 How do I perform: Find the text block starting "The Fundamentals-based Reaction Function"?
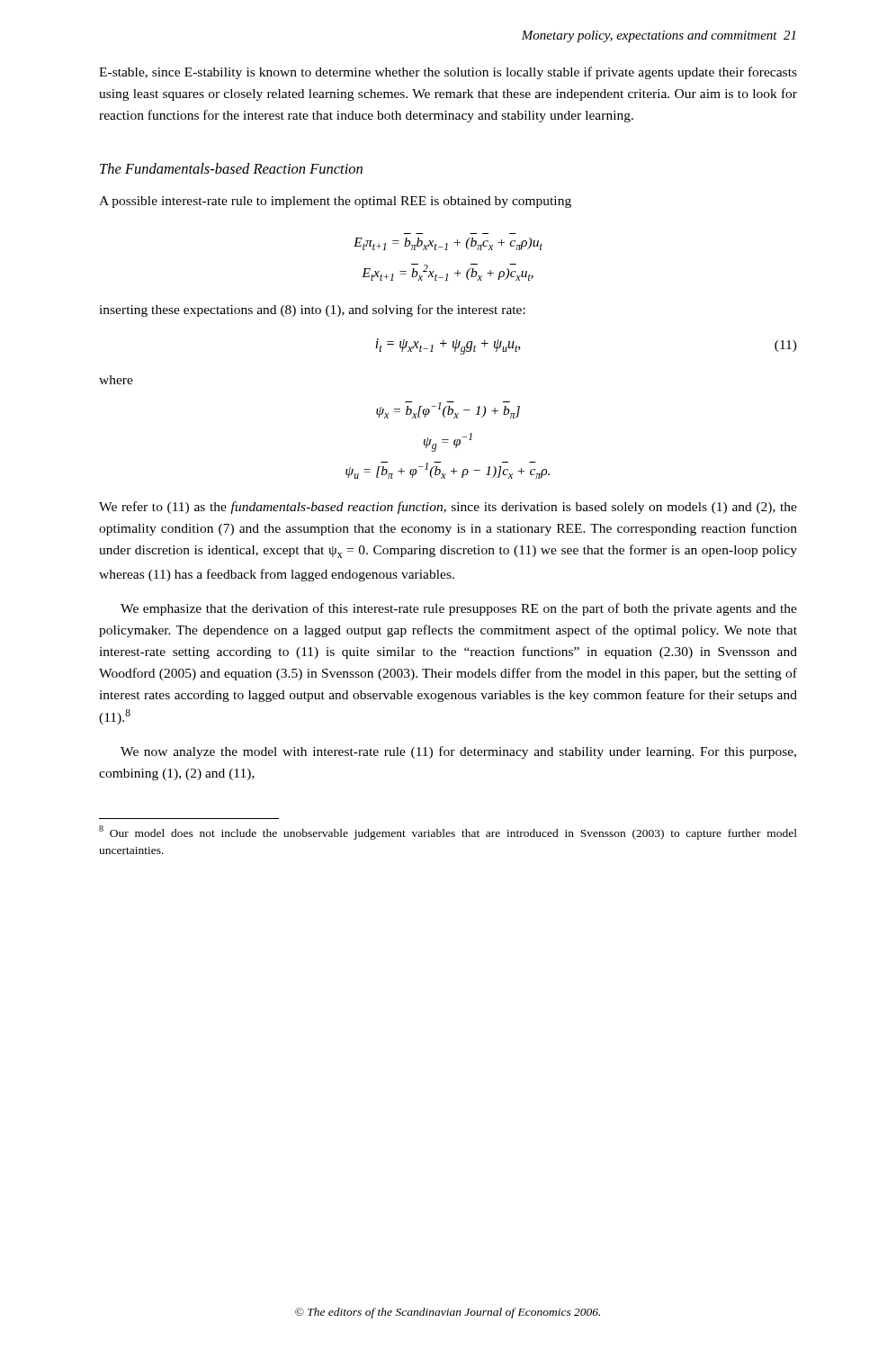[231, 169]
